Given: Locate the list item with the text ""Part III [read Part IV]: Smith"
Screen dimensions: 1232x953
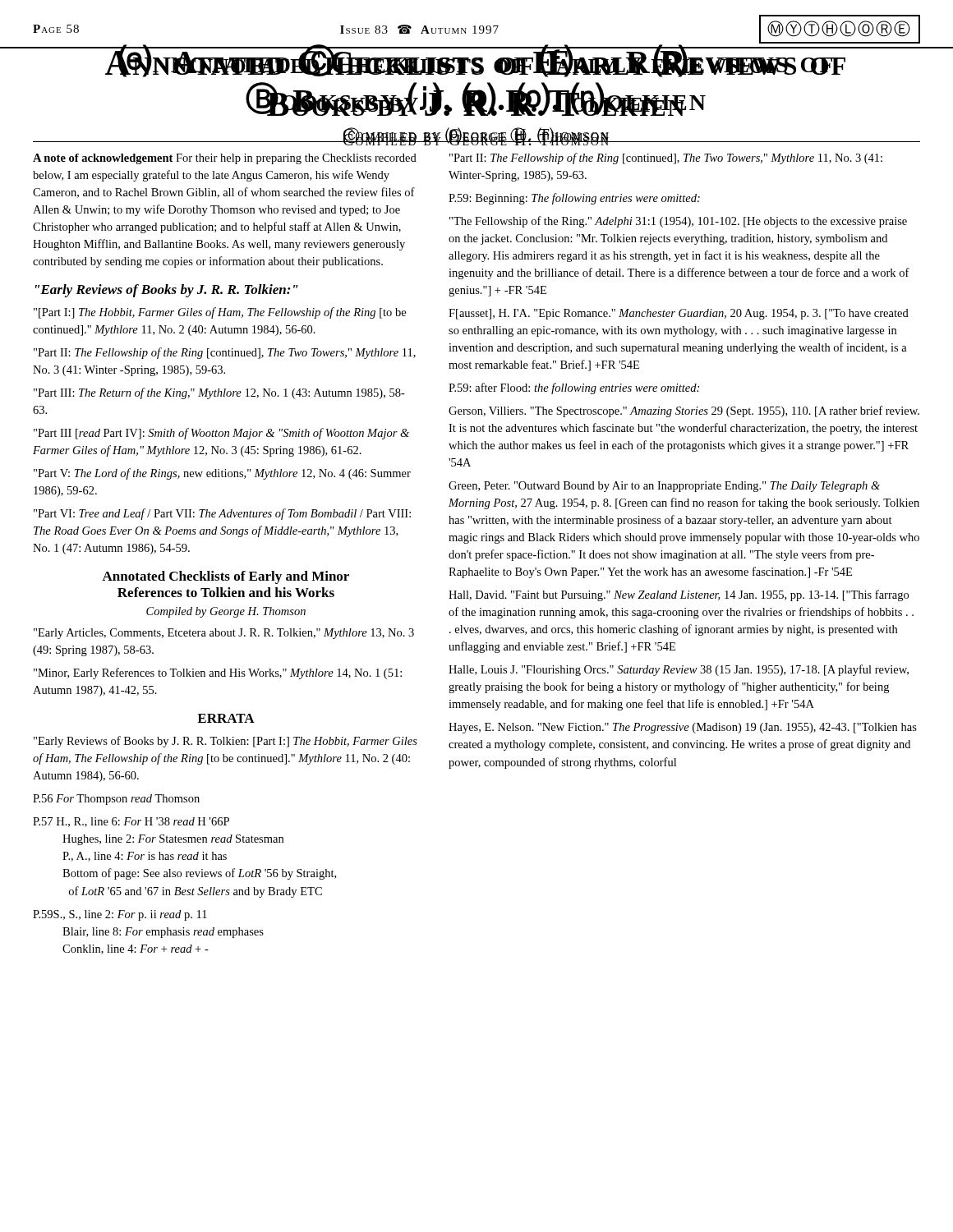Looking at the screenshot, I should click(x=221, y=442).
